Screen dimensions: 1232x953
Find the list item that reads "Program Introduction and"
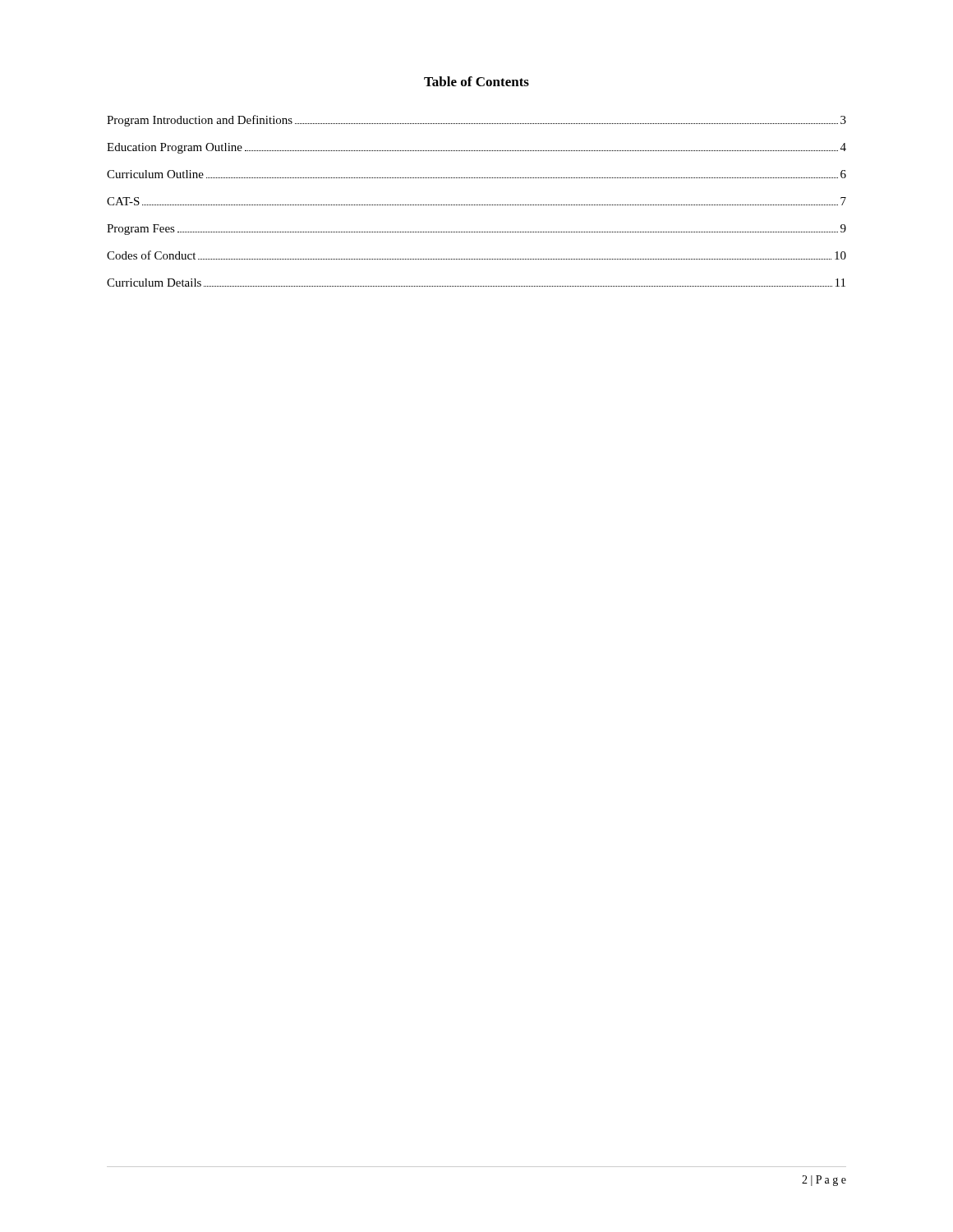(476, 120)
